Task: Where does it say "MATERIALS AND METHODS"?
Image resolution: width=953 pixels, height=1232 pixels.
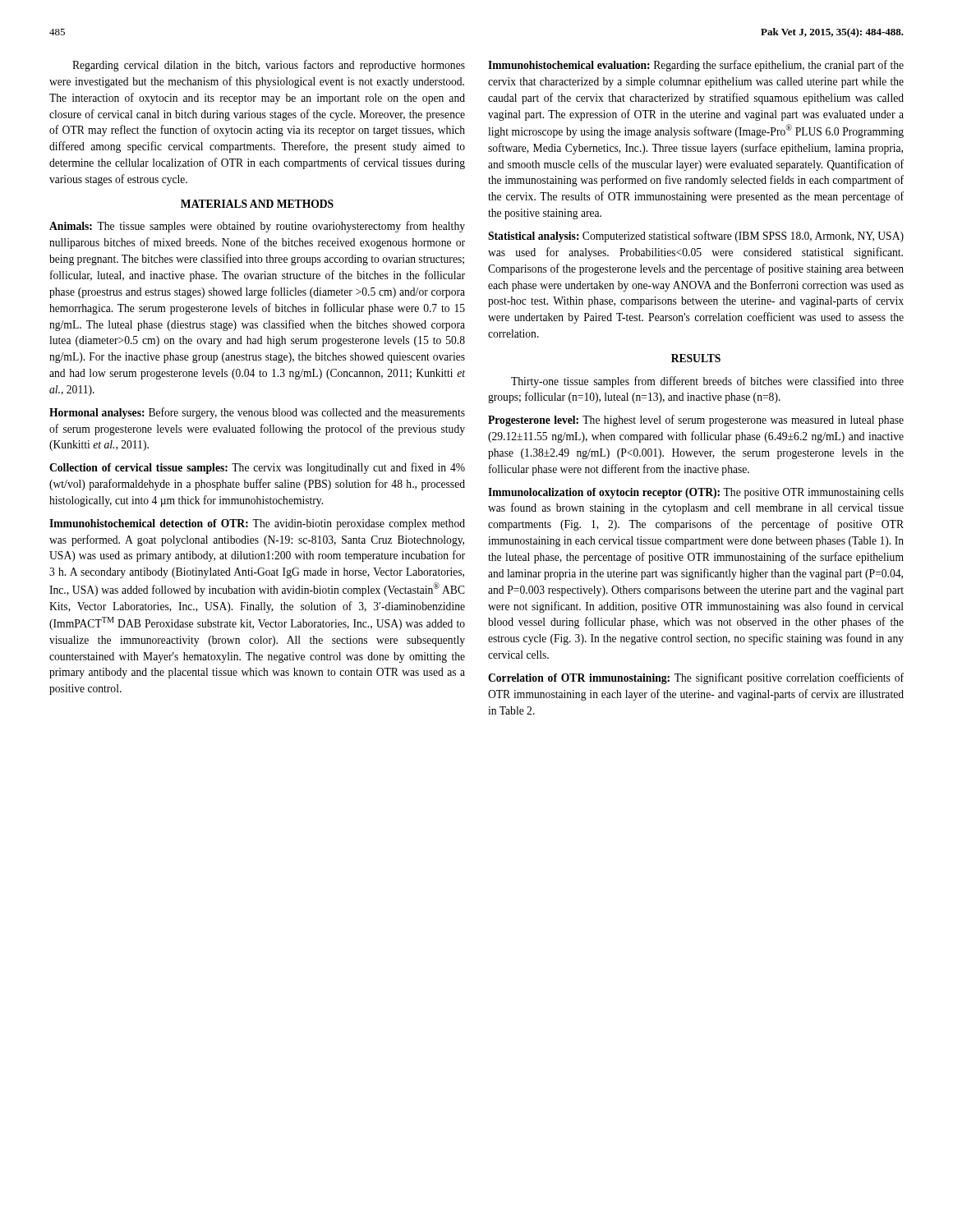Action: pos(257,204)
